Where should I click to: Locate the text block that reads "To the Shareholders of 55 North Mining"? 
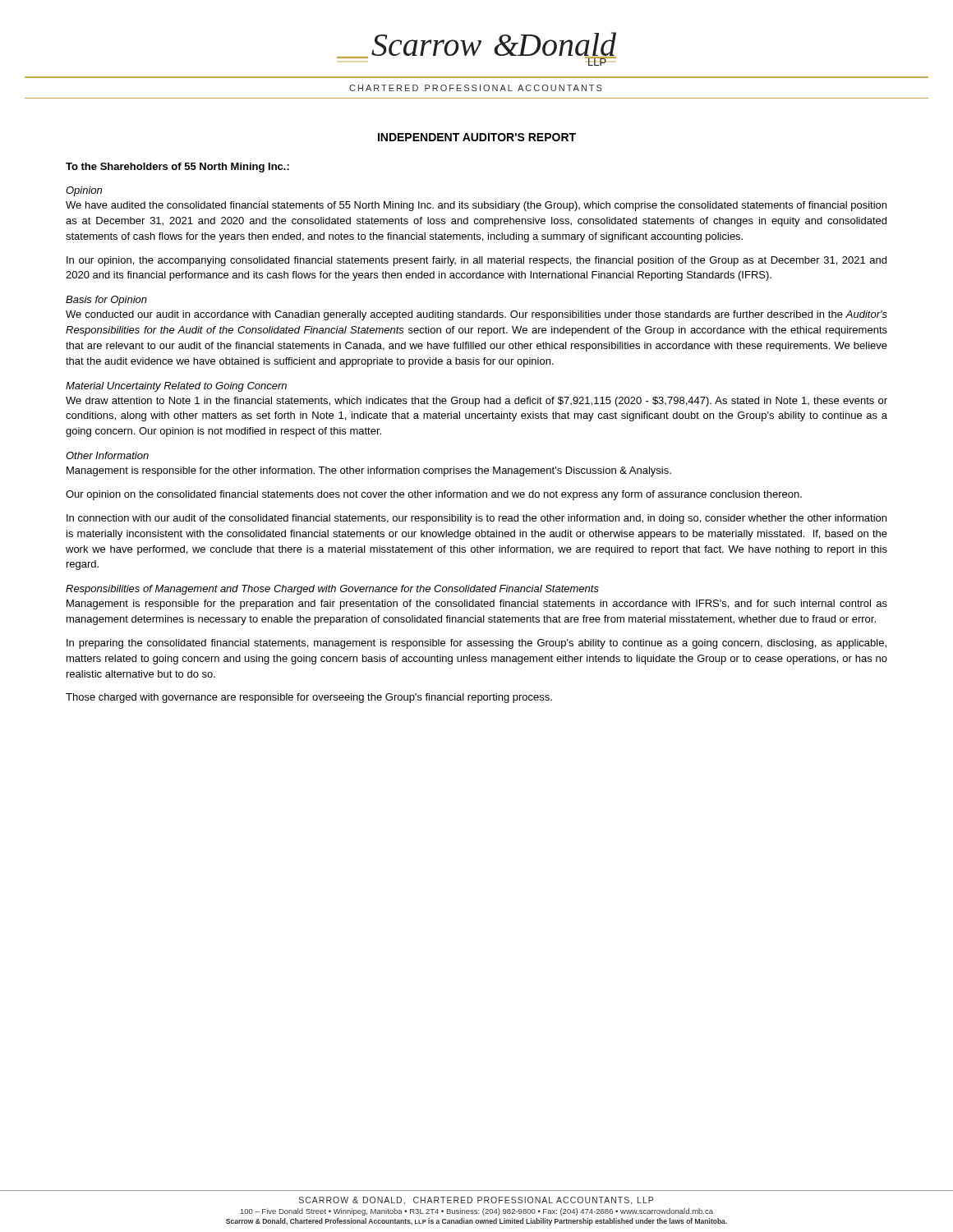click(178, 166)
